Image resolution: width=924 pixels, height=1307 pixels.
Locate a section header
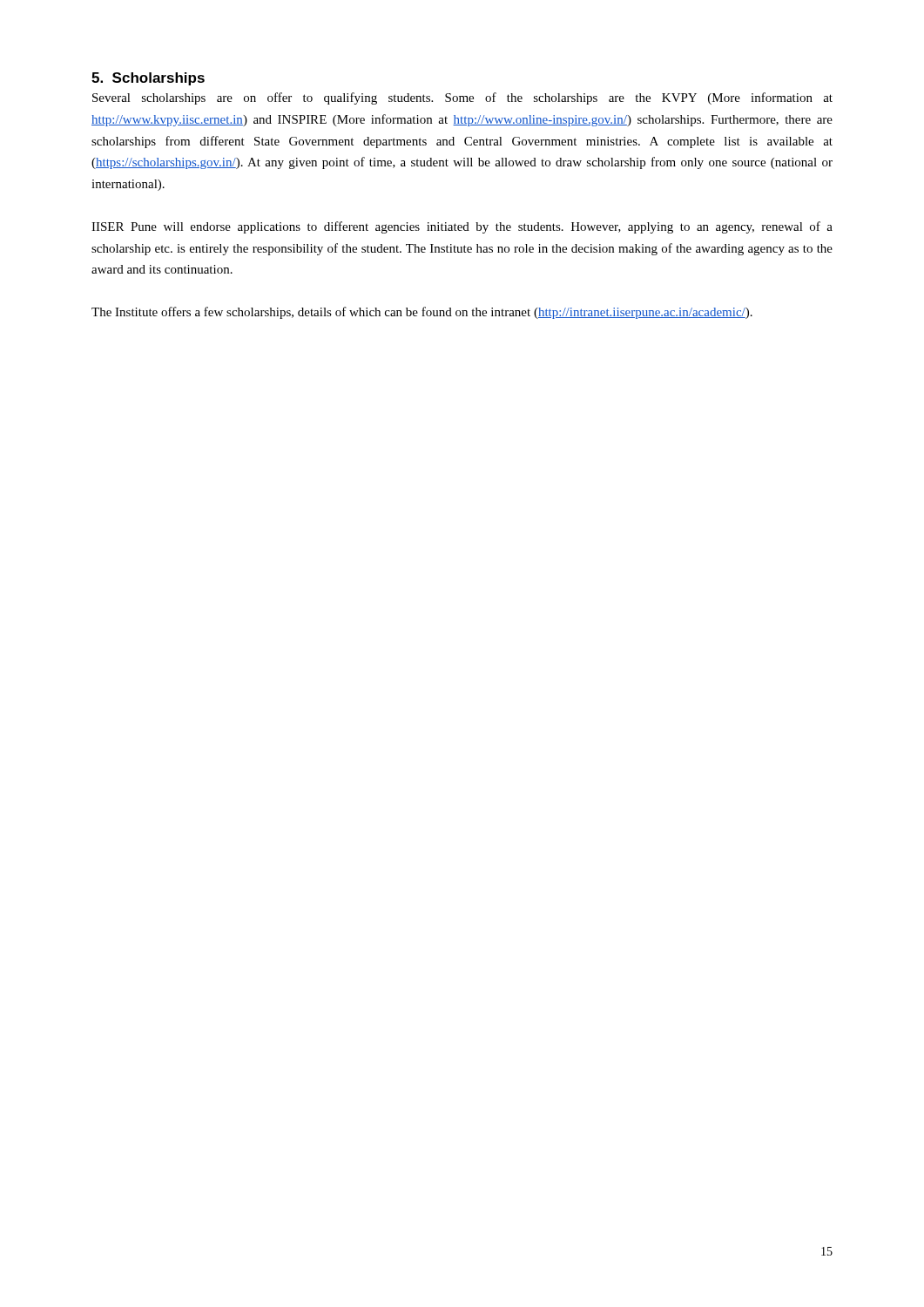[148, 78]
